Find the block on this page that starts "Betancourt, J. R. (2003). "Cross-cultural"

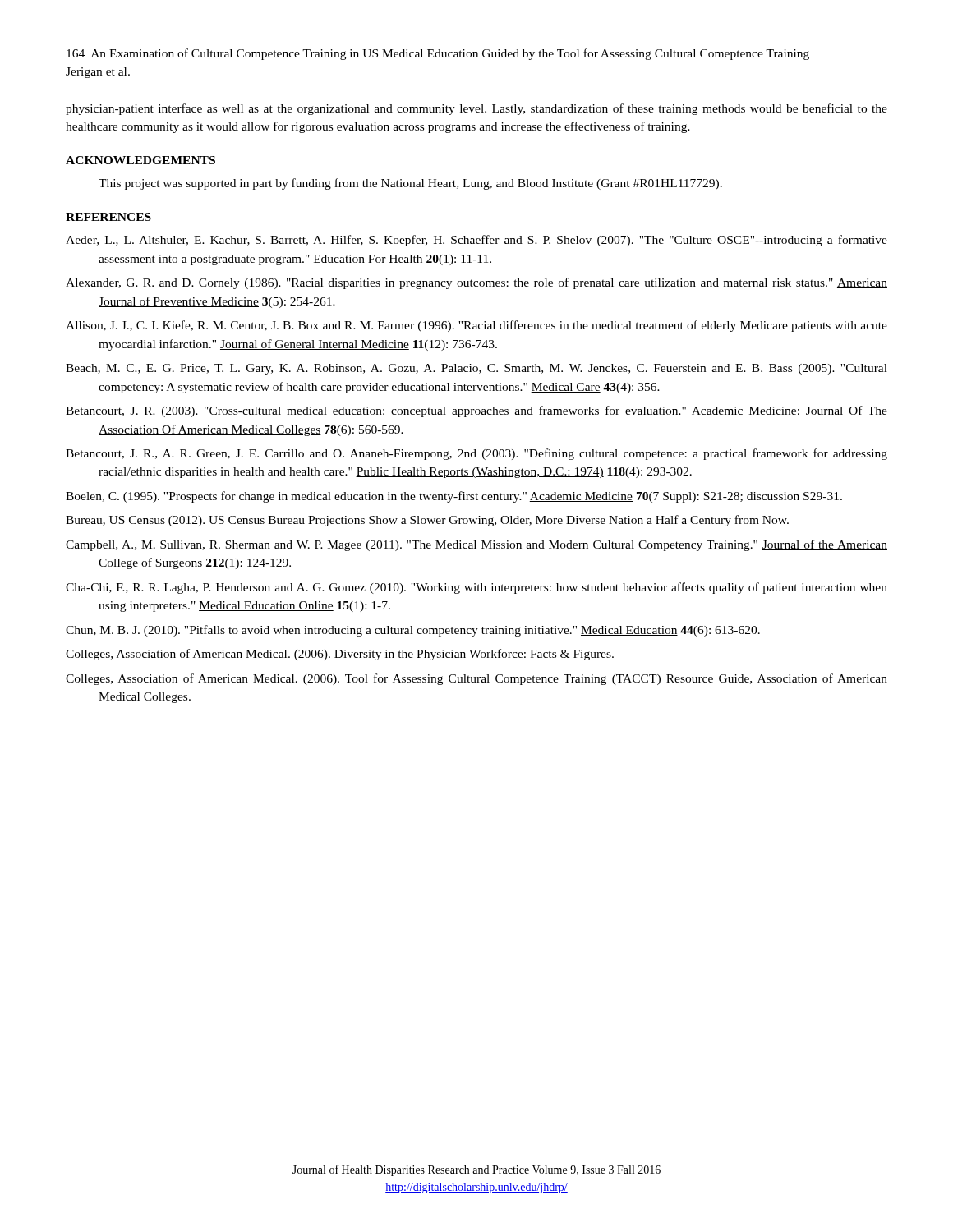point(476,420)
